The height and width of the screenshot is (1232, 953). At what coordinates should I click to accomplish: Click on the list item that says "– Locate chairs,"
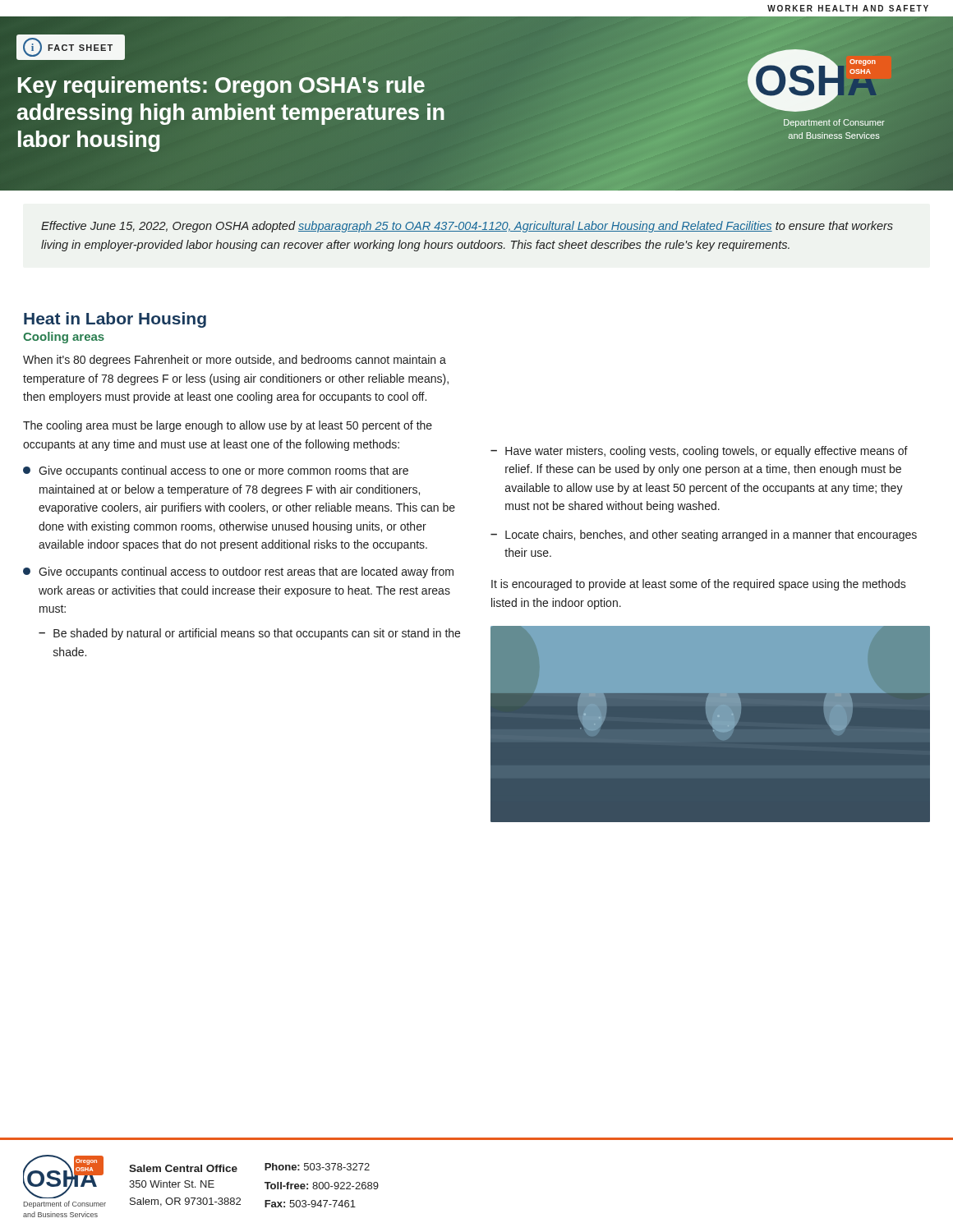point(710,544)
